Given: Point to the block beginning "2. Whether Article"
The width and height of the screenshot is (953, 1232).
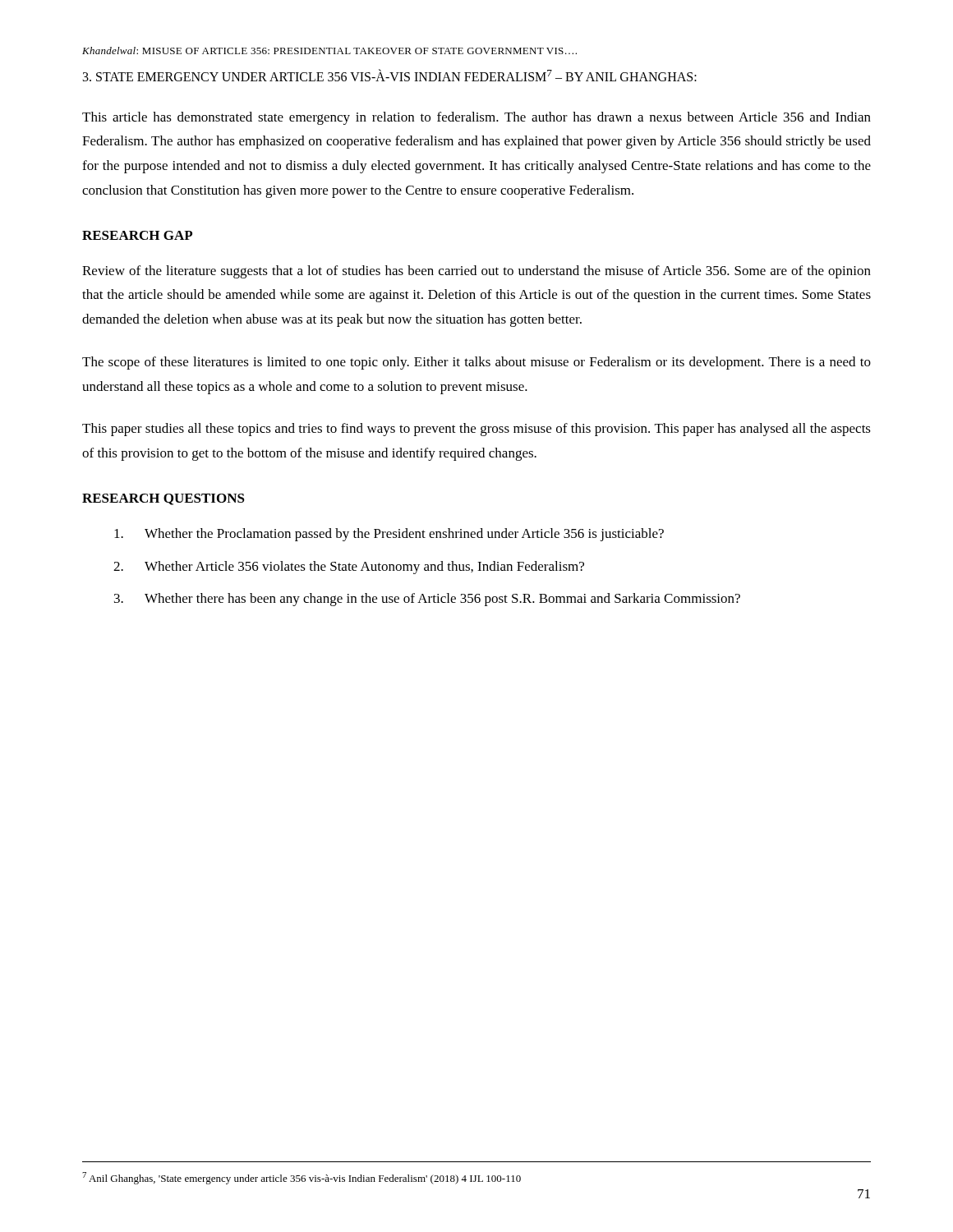Looking at the screenshot, I should pos(492,566).
